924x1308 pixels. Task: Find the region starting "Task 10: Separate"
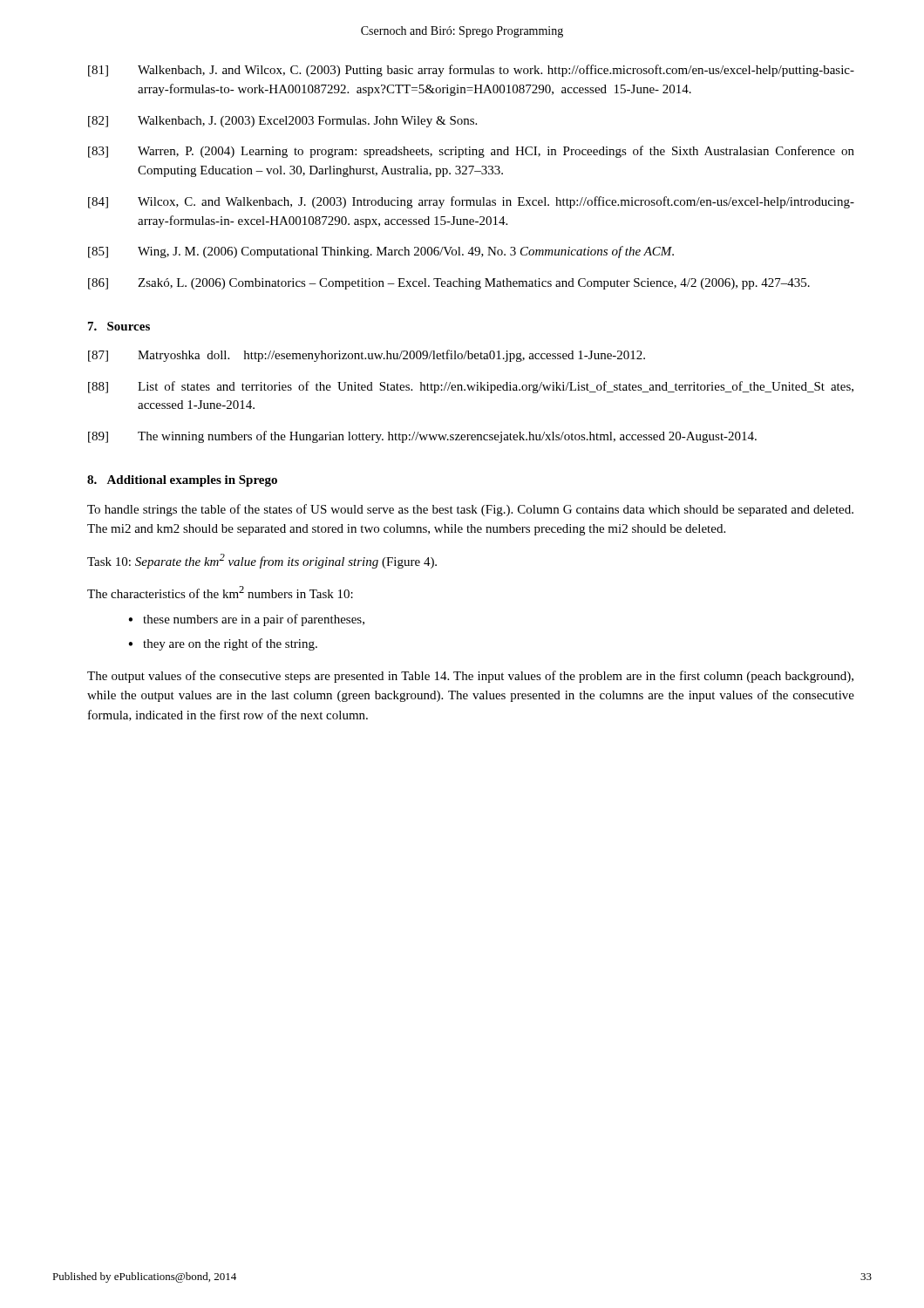(262, 560)
